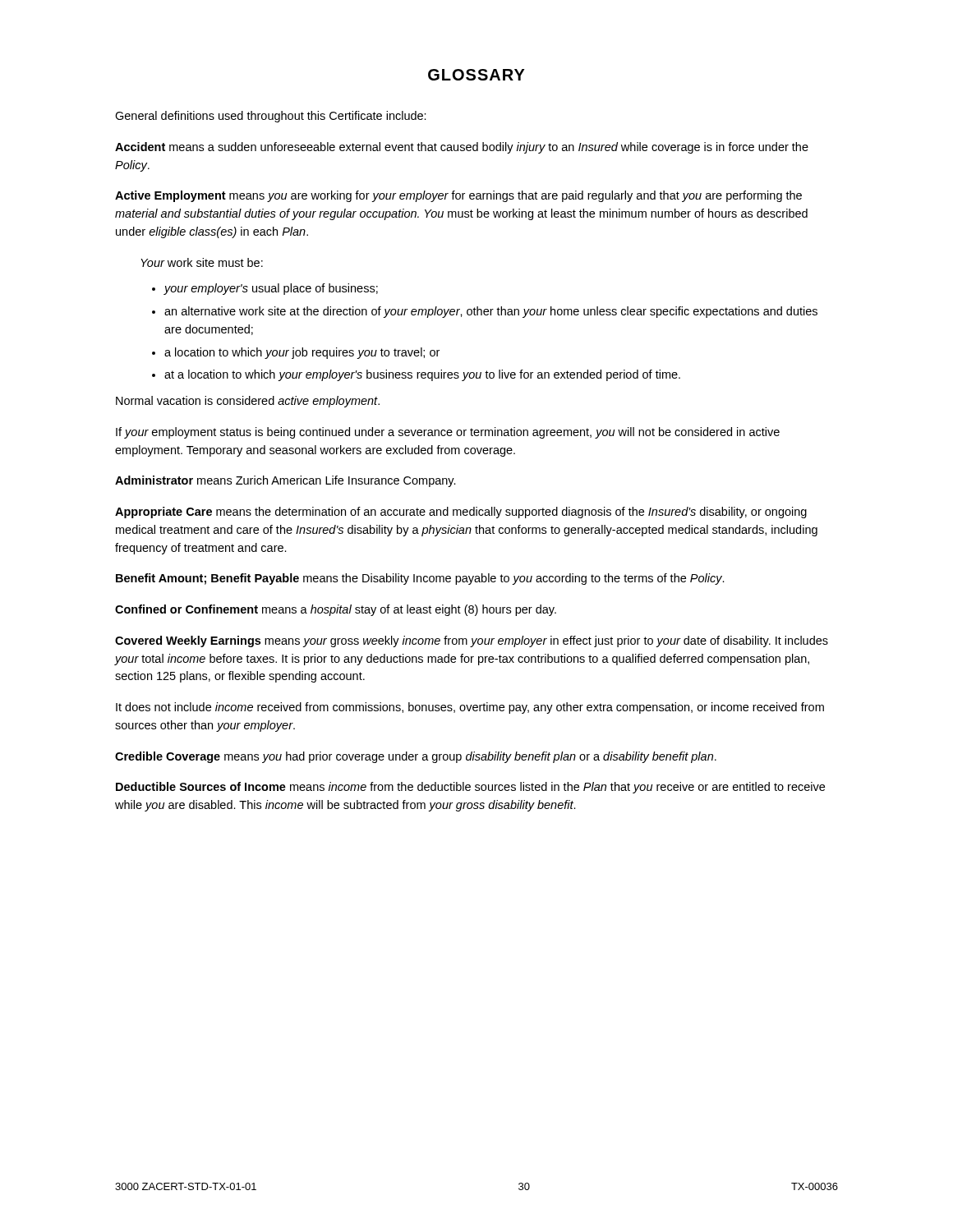Select the text block with the text "Accident means a sudden unforeseeable"

tap(476, 156)
